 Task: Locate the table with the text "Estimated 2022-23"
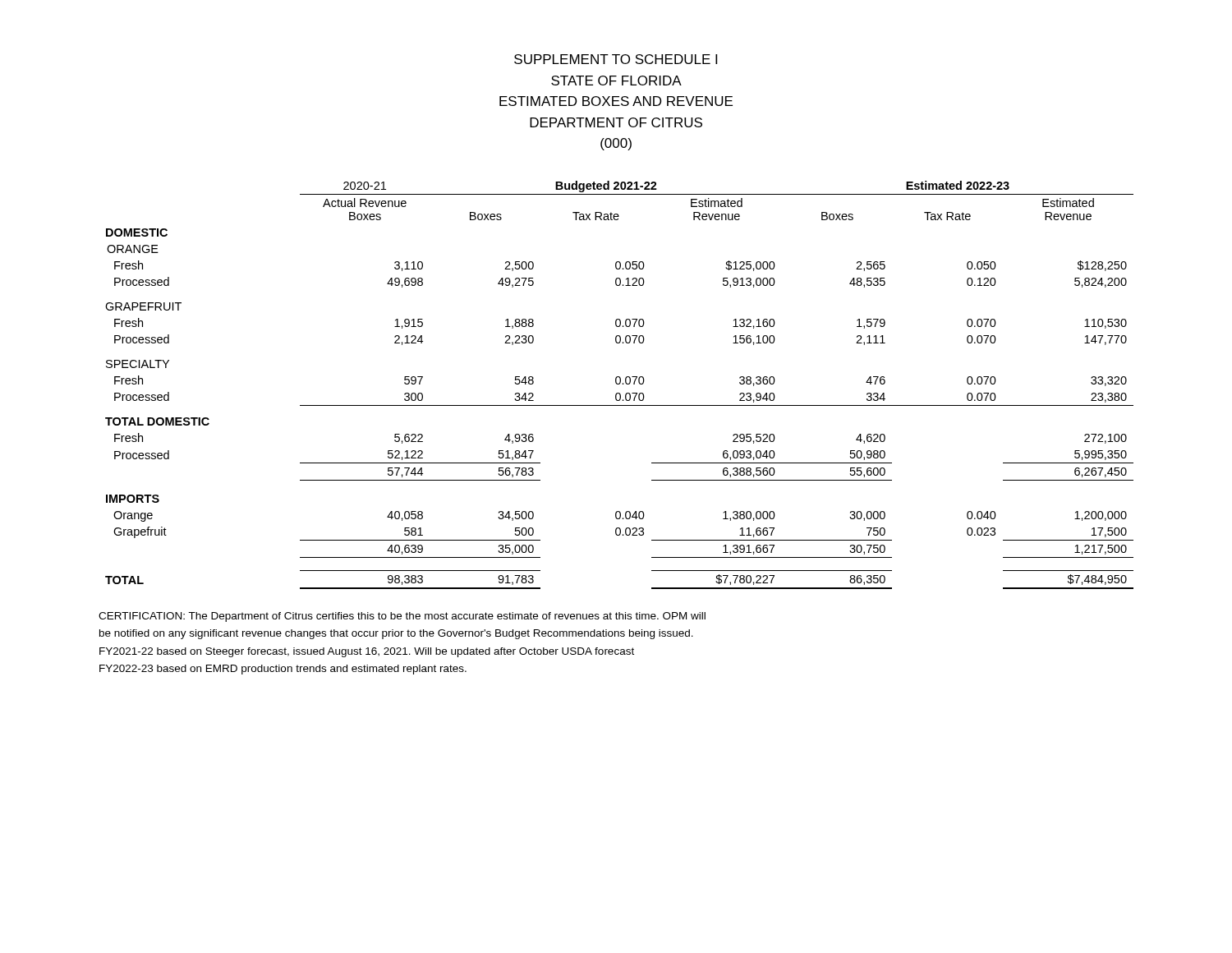[x=616, y=383]
